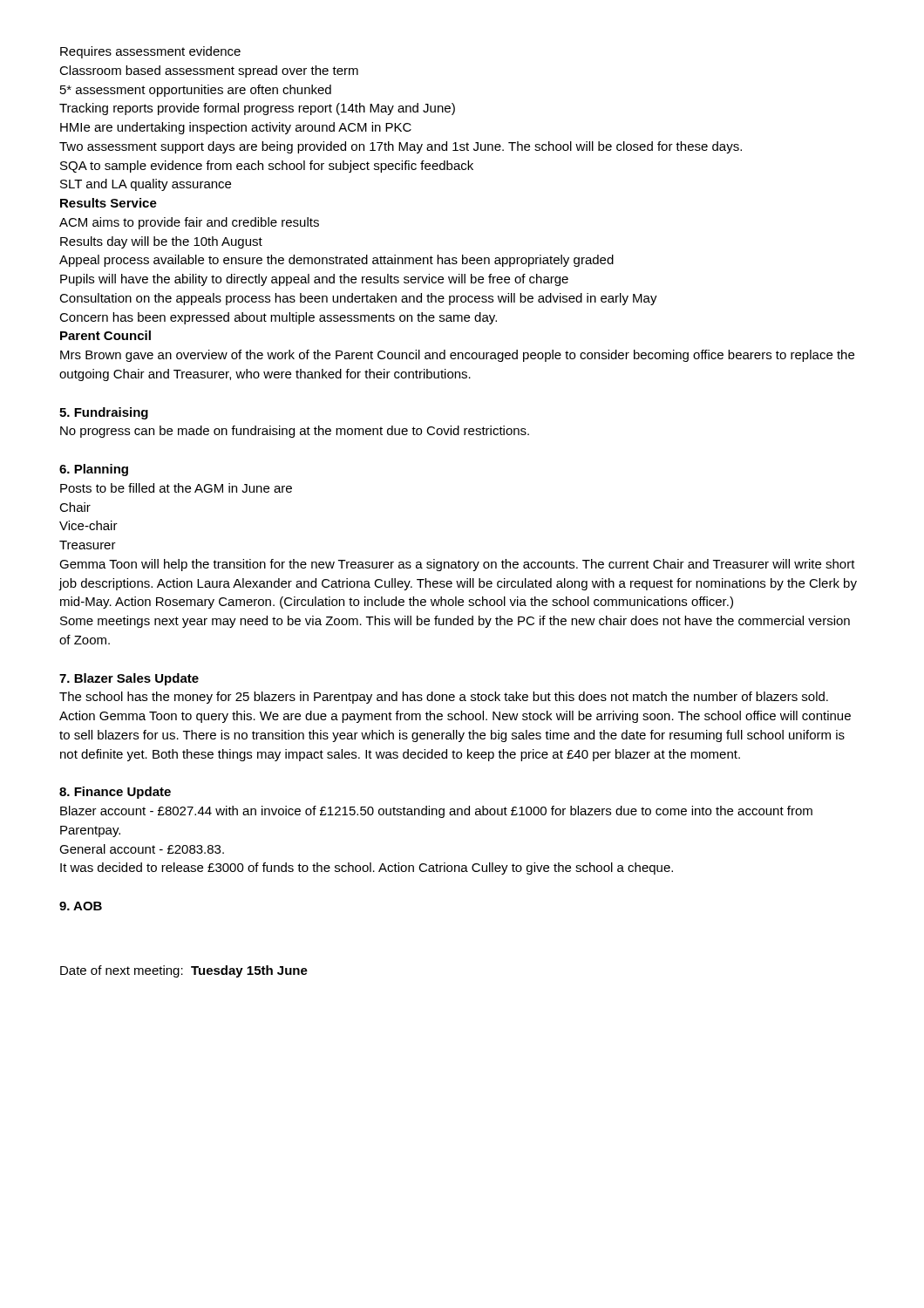Click the passage that begins "Concern has been expressed"
This screenshot has width=924, height=1308.
pyautogui.click(x=279, y=317)
